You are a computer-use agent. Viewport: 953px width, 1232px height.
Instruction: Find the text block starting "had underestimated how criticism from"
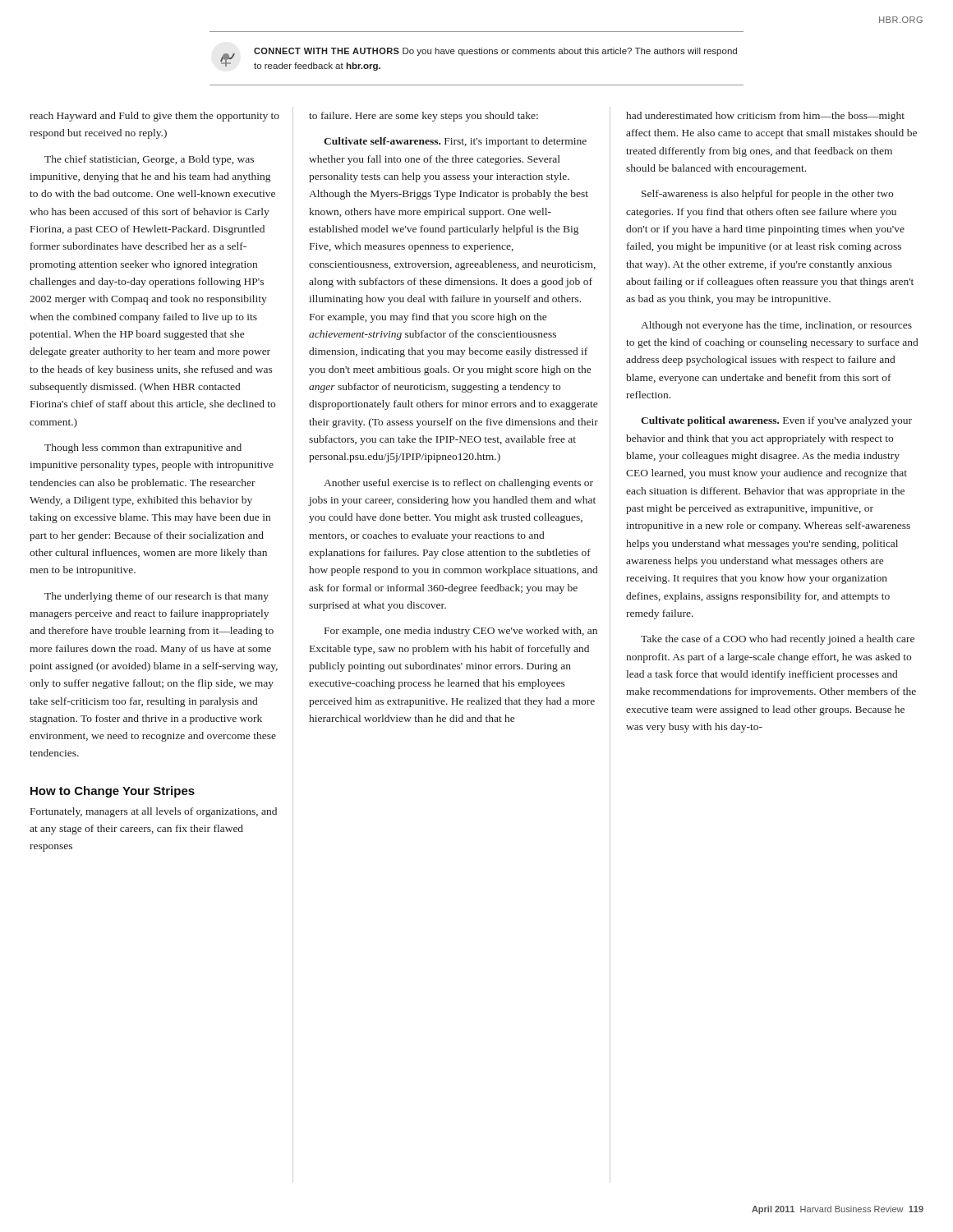[x=772, y=421]
